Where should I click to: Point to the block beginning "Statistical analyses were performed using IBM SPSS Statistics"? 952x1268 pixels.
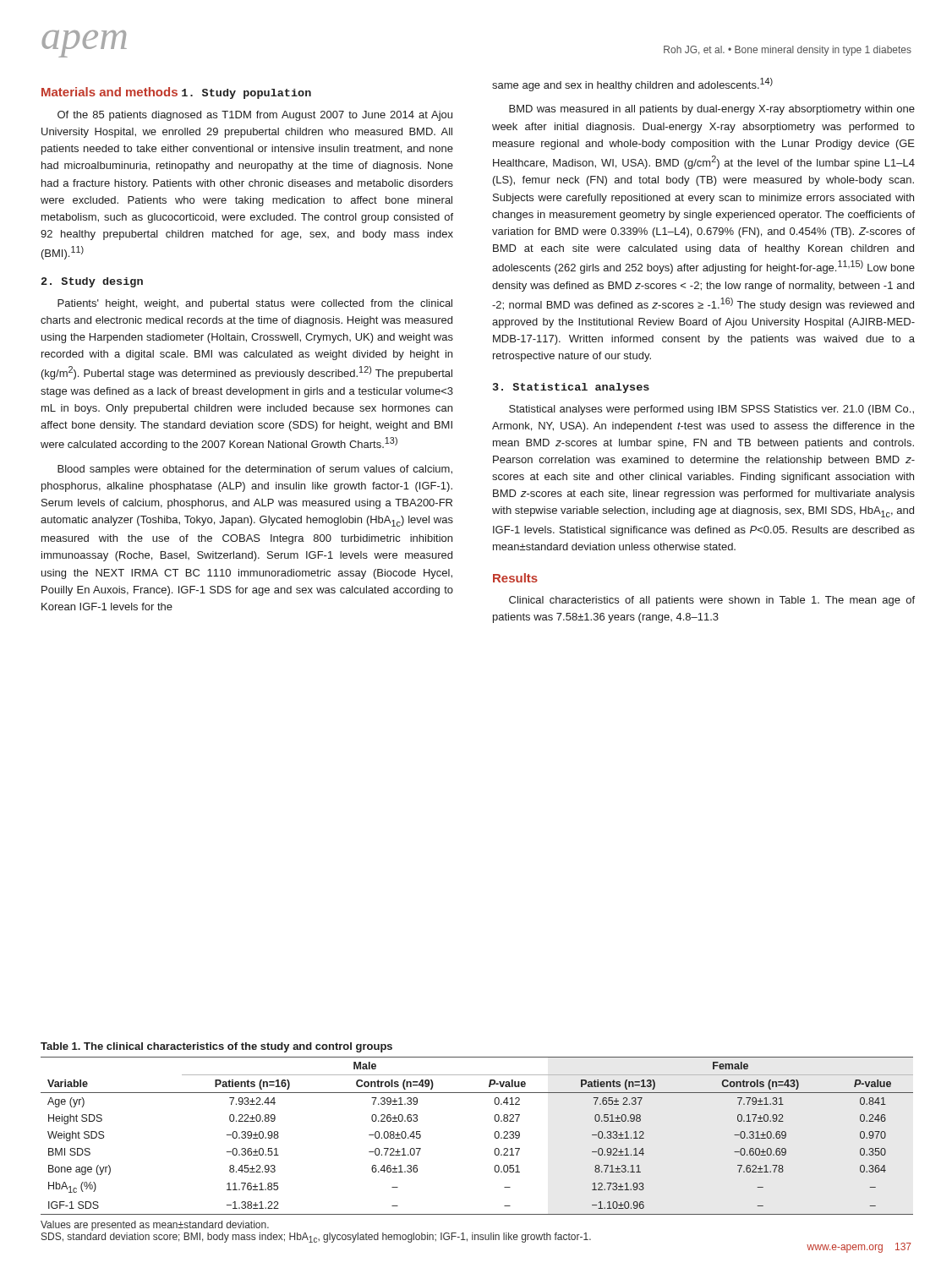pos(703,478)
